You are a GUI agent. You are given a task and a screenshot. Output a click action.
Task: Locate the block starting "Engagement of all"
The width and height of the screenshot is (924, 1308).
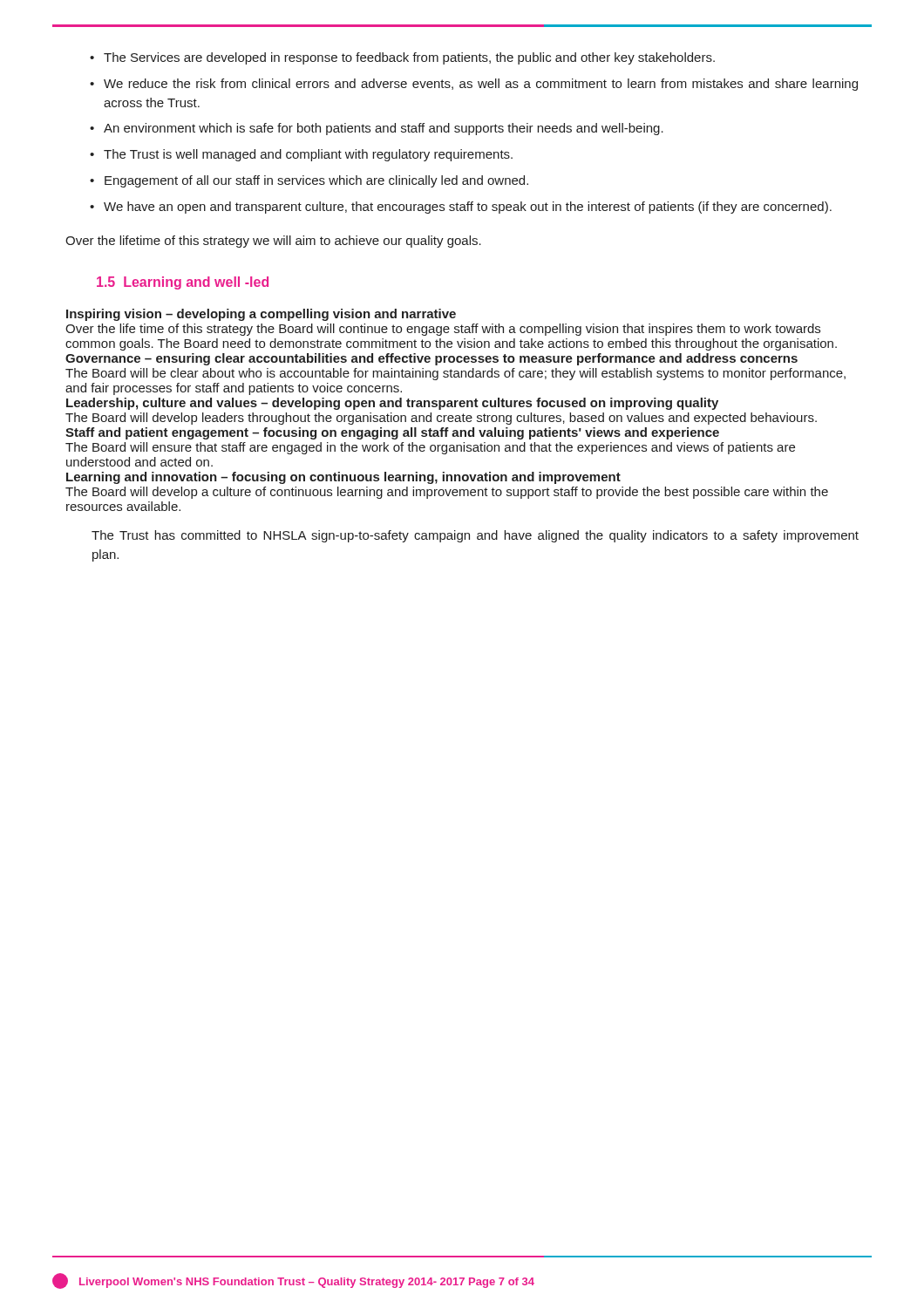click(x=474, y=180)
